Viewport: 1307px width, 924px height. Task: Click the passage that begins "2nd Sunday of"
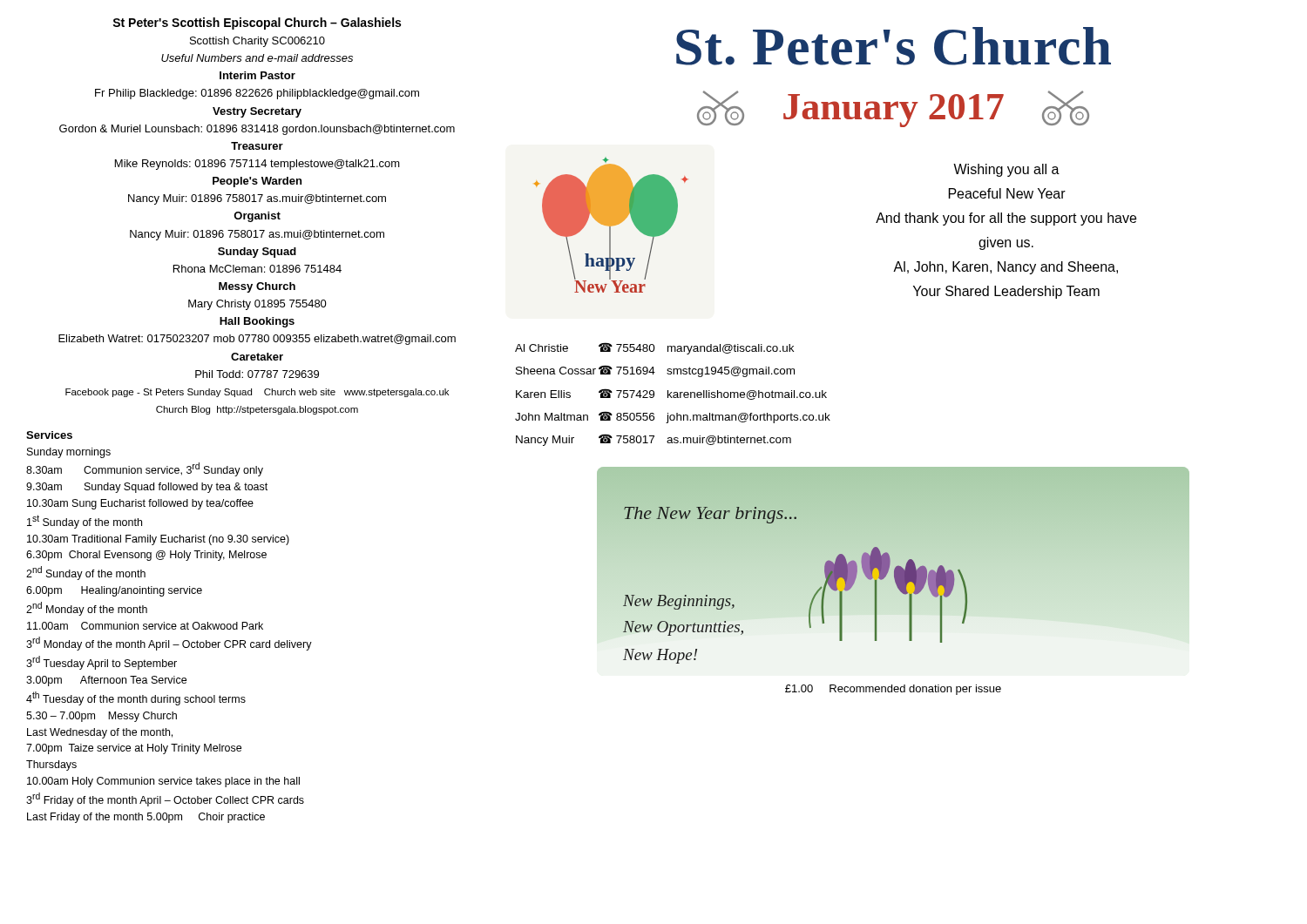click(x=86, y=573)
